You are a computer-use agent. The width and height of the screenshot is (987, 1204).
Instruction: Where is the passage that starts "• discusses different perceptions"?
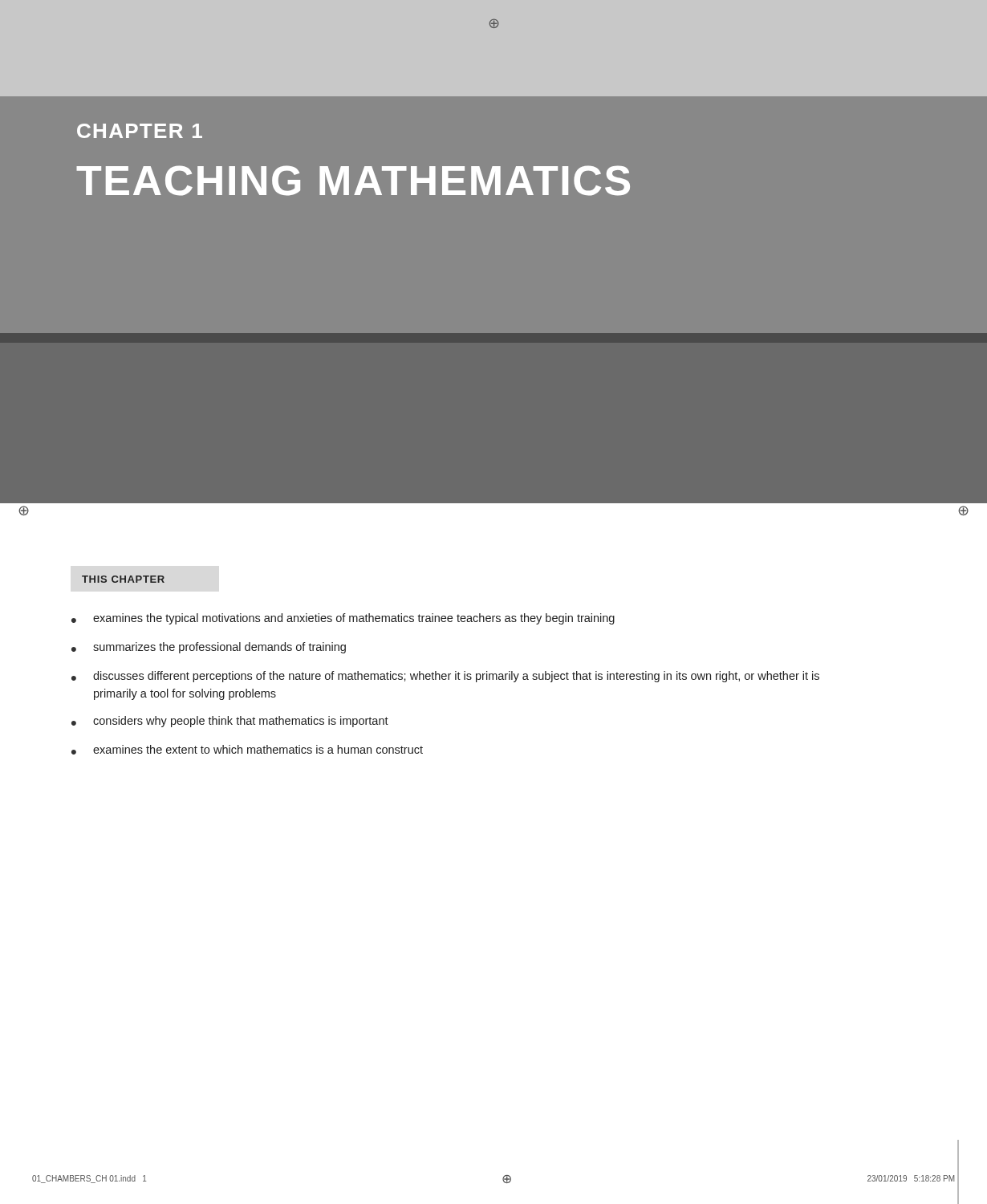tap(456, 685)
